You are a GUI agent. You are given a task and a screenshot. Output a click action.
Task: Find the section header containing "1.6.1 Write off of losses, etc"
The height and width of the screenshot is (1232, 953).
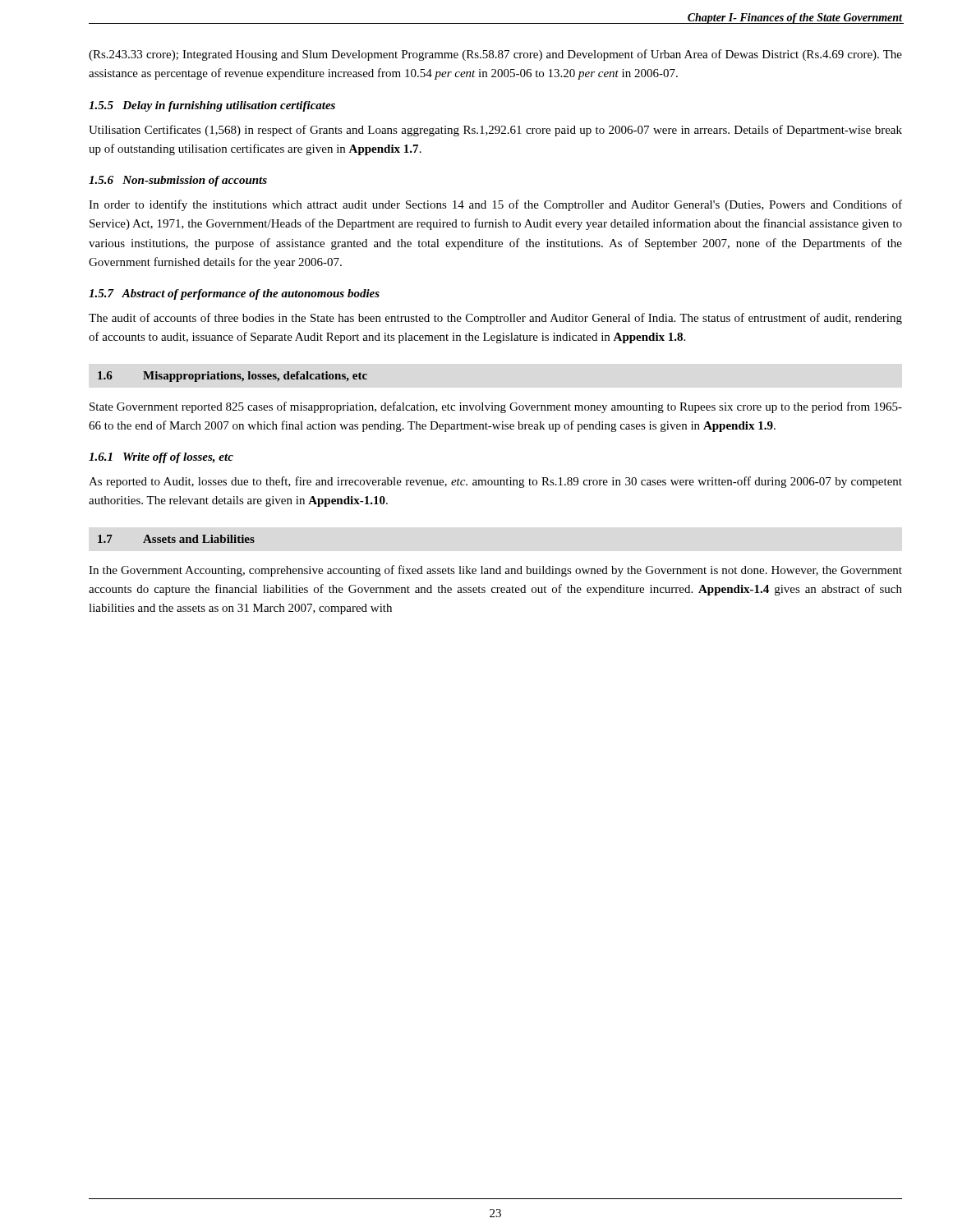pyautogui.click(x=161, y=457)
